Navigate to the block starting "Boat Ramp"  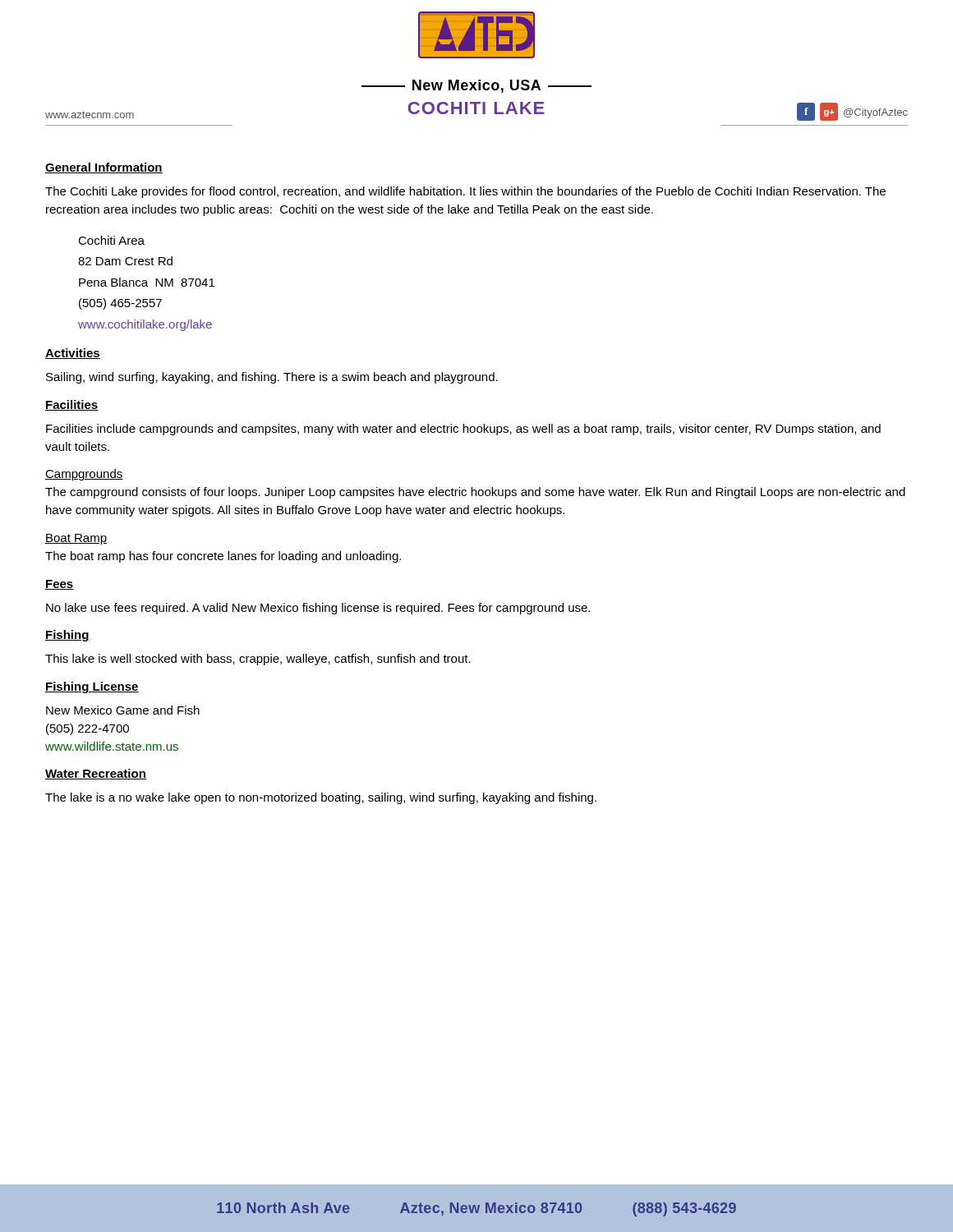coord(76,539)
